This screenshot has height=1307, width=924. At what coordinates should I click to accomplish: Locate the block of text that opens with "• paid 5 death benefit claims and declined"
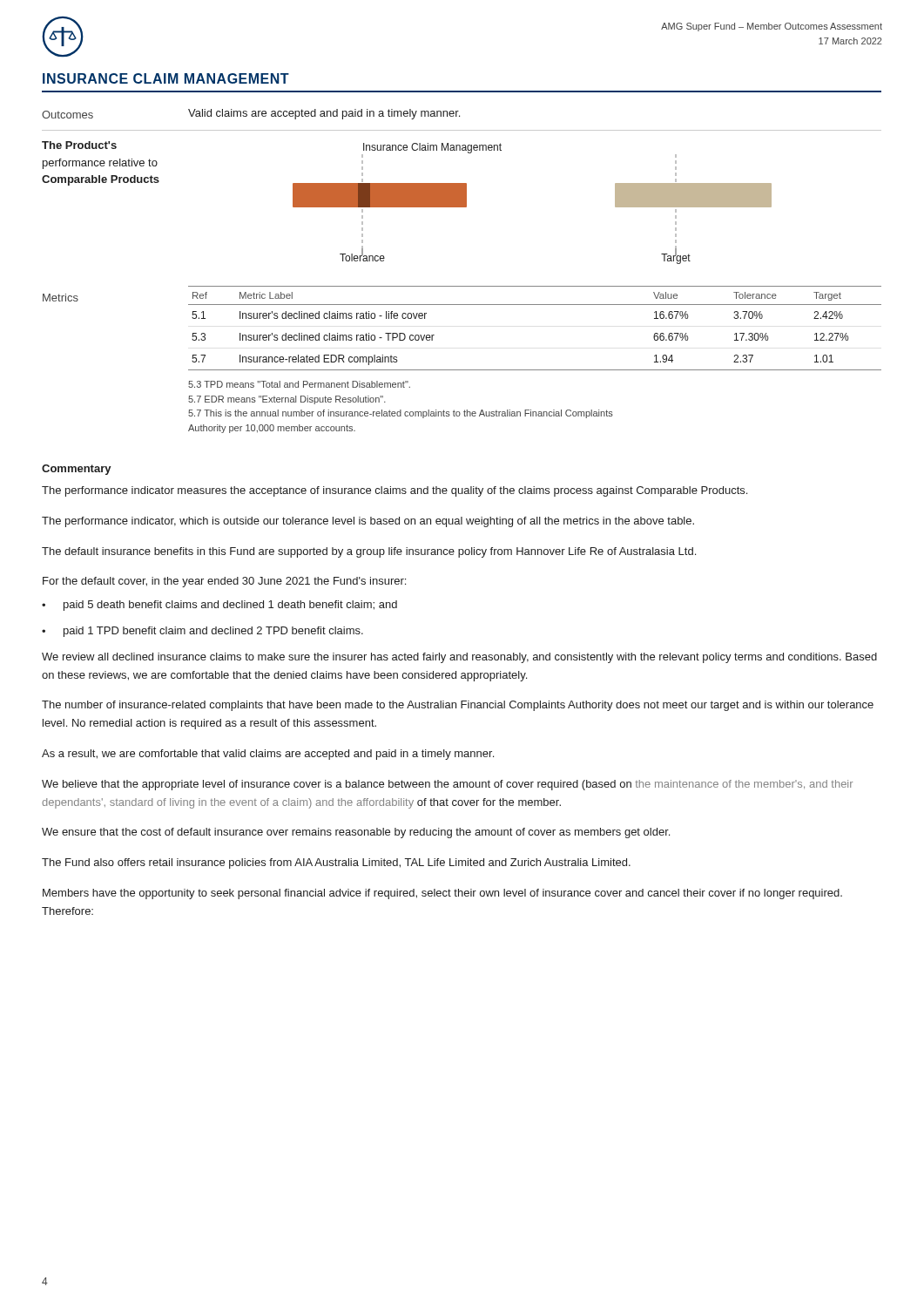click(x=220, y=606)
